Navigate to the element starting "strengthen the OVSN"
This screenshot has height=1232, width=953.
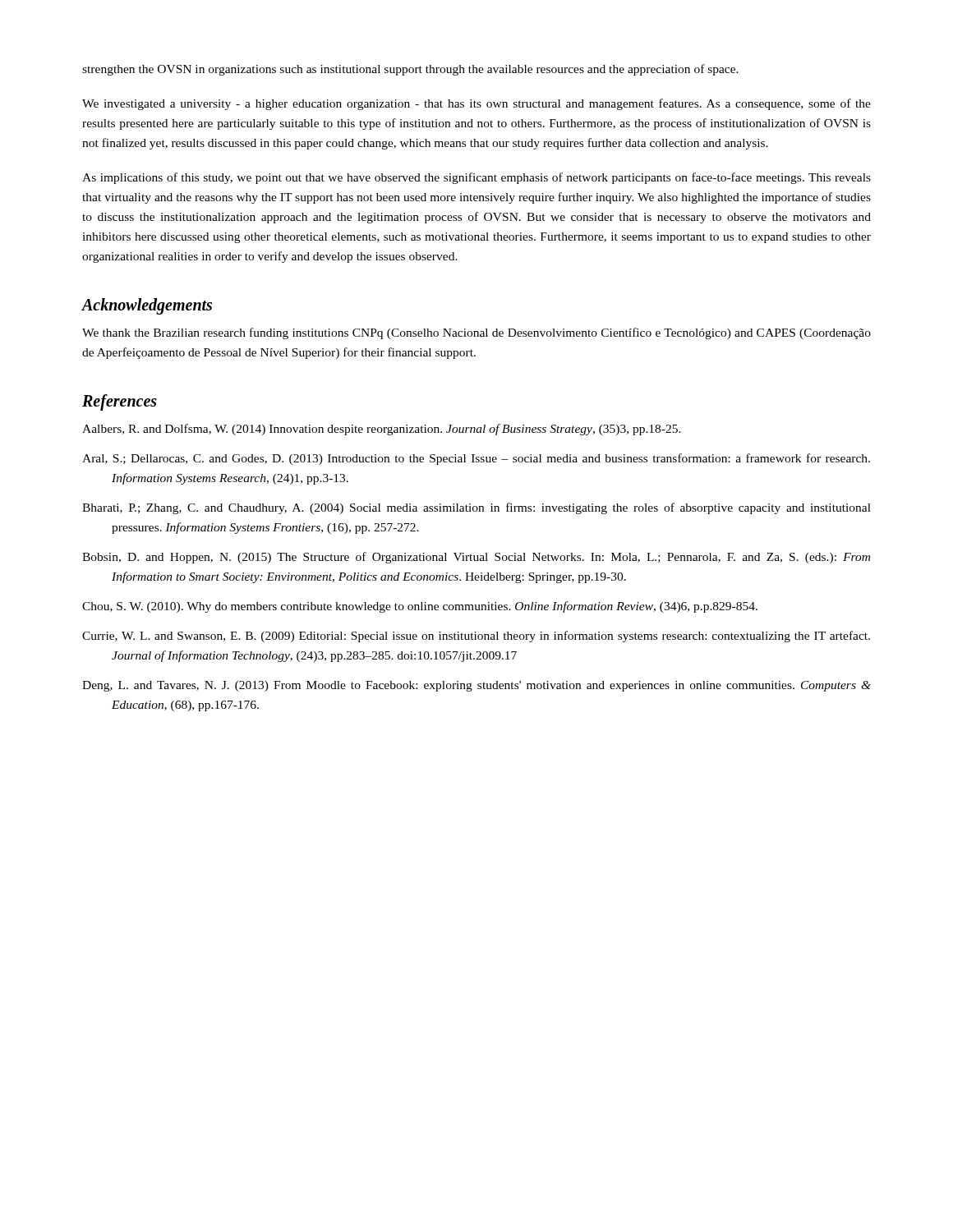pos(411,69)
